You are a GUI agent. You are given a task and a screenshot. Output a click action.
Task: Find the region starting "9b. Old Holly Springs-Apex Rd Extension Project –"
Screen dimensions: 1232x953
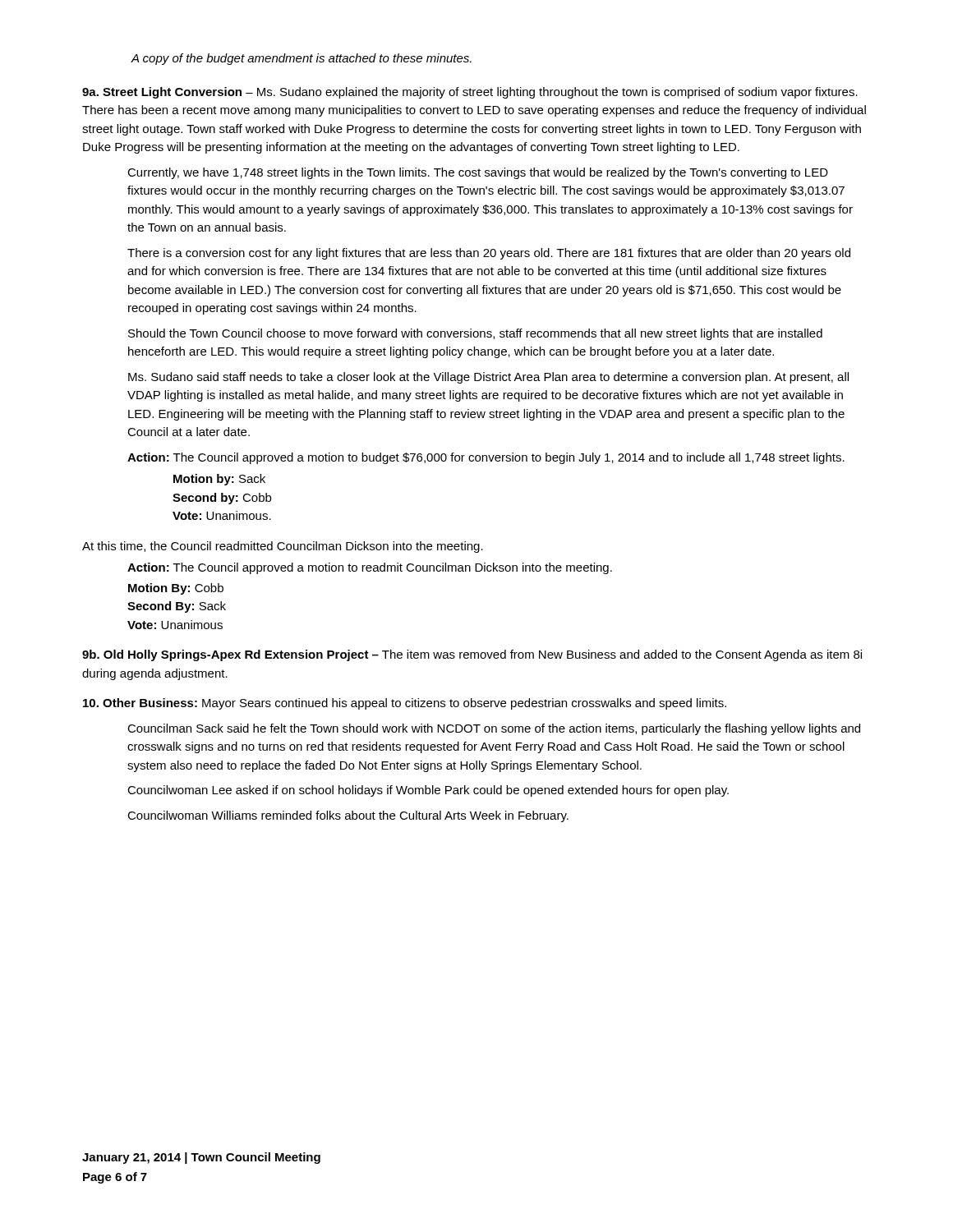476,664
